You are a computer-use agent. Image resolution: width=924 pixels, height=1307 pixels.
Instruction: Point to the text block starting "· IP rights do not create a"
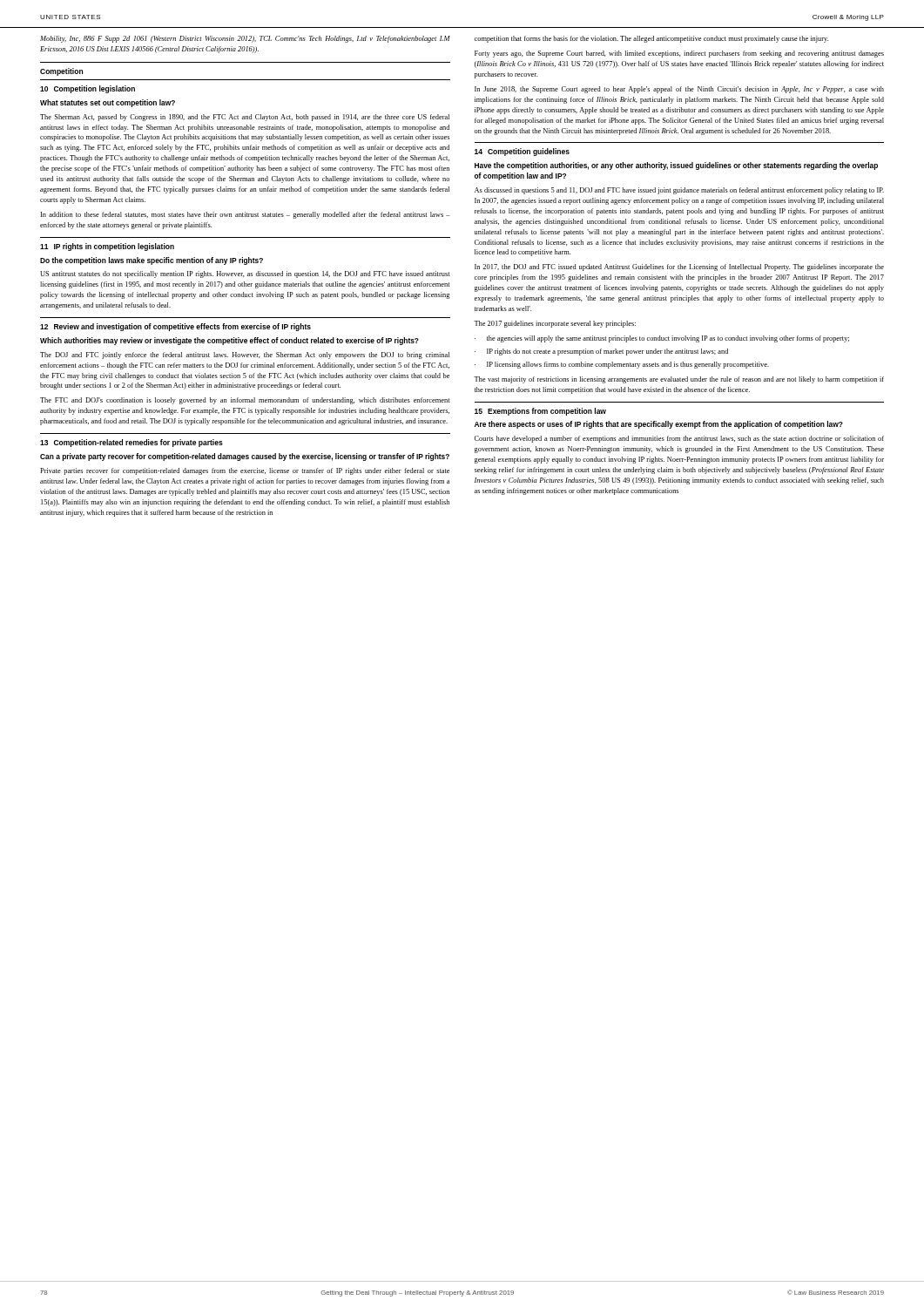tap(679, 352)
